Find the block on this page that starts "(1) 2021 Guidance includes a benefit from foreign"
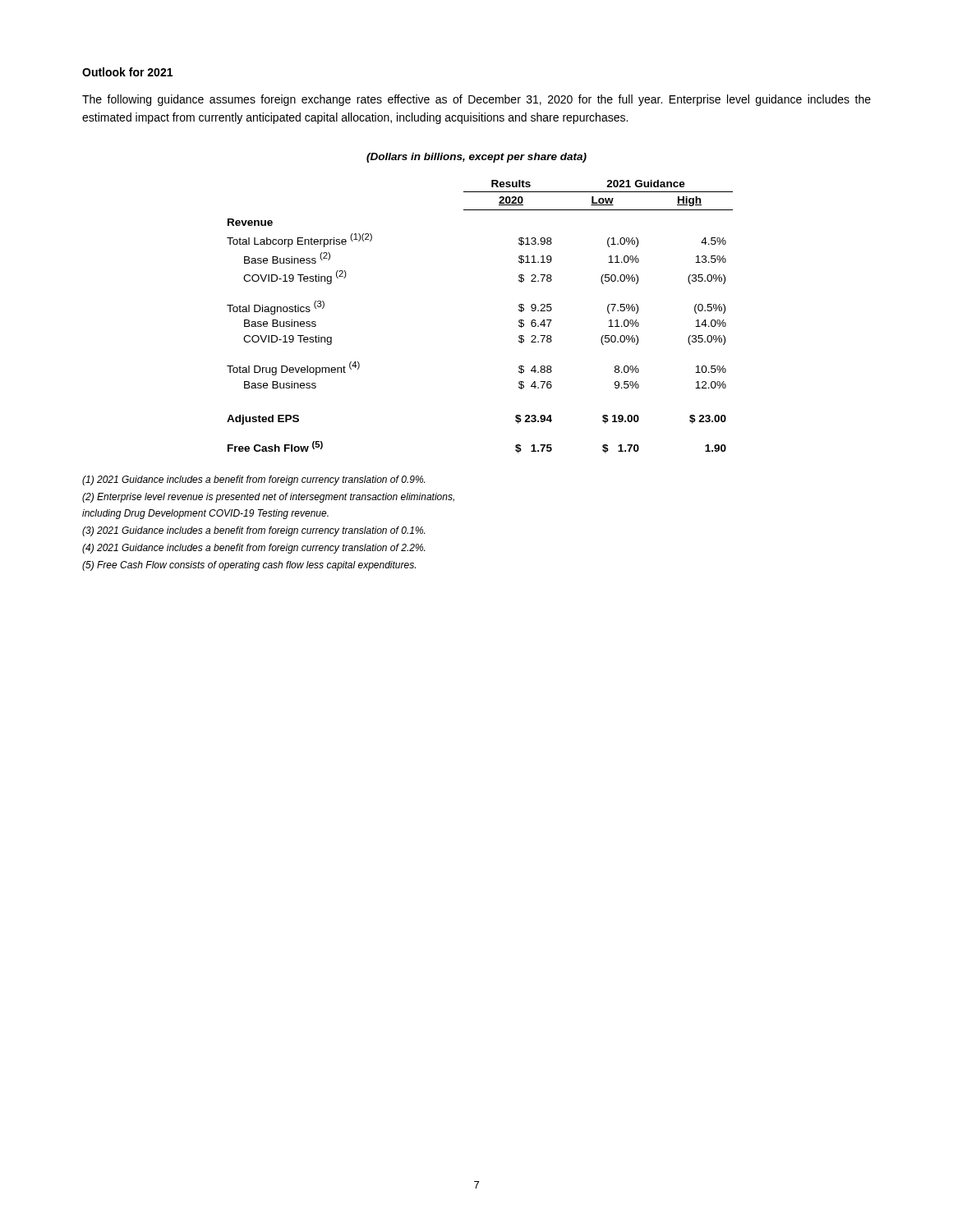 (x=253, y=480)
